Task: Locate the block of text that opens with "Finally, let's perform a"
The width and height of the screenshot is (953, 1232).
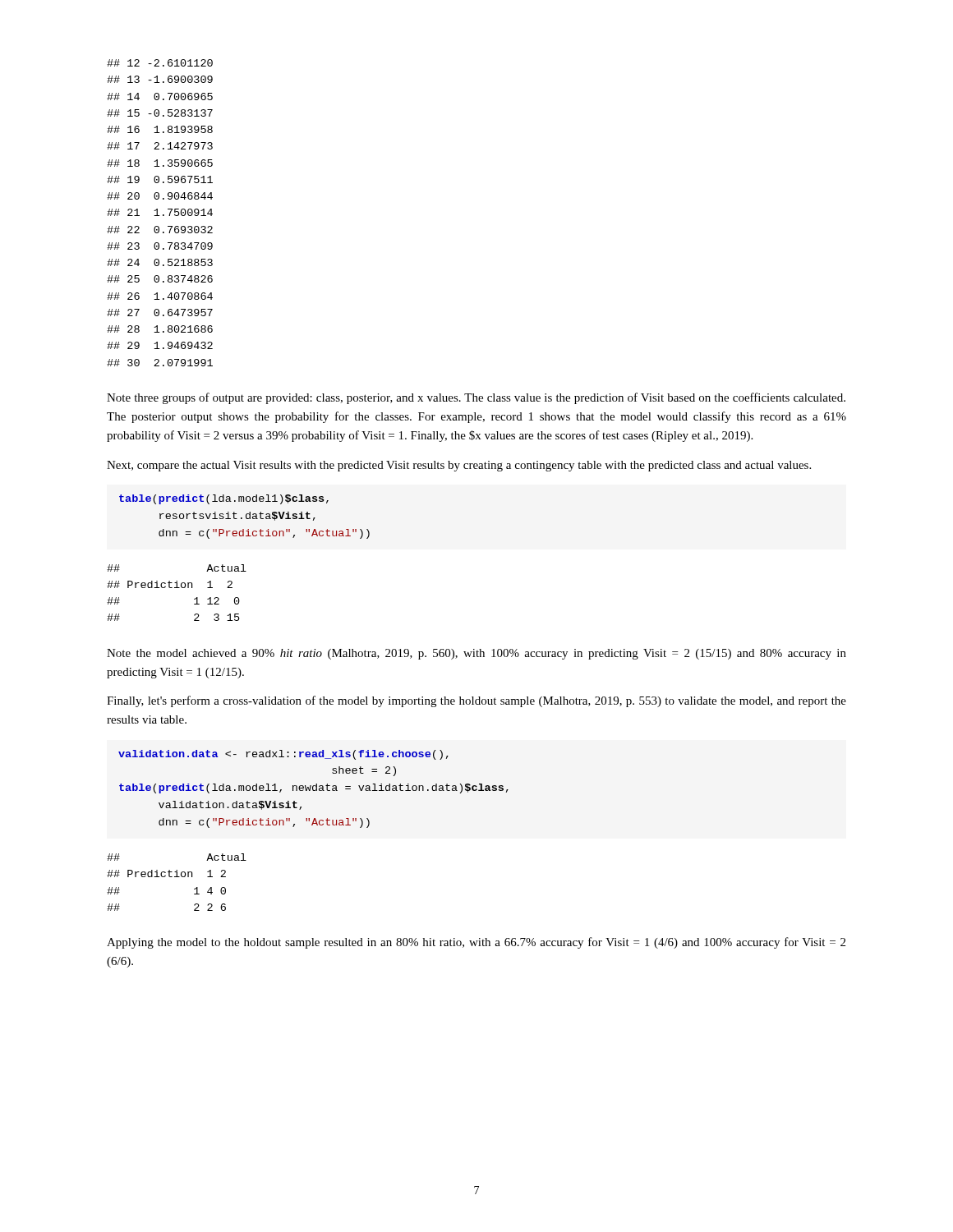Action: pos(476,710)
